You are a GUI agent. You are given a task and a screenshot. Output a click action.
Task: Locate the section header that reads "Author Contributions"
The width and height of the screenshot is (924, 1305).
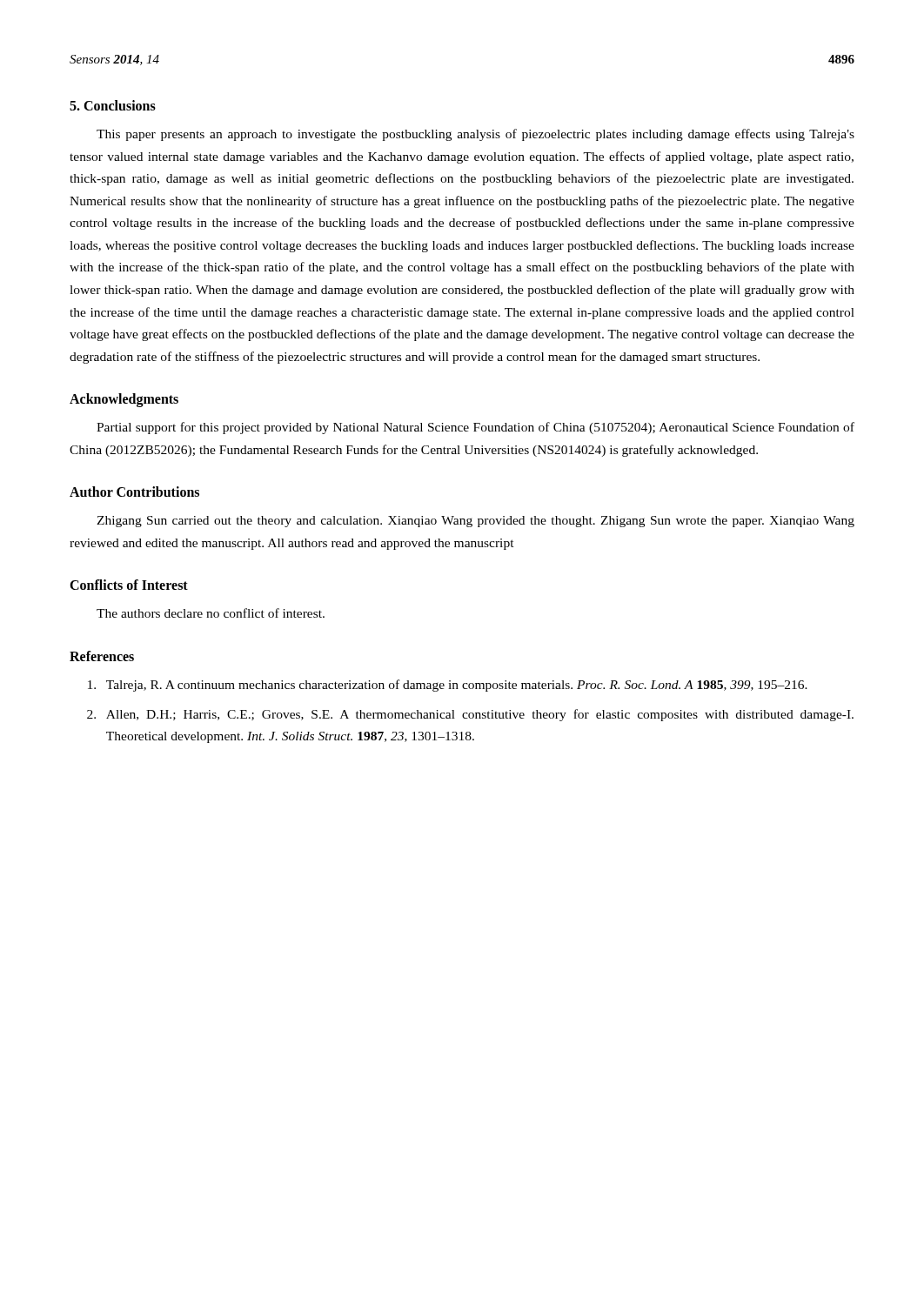(135, 492)
